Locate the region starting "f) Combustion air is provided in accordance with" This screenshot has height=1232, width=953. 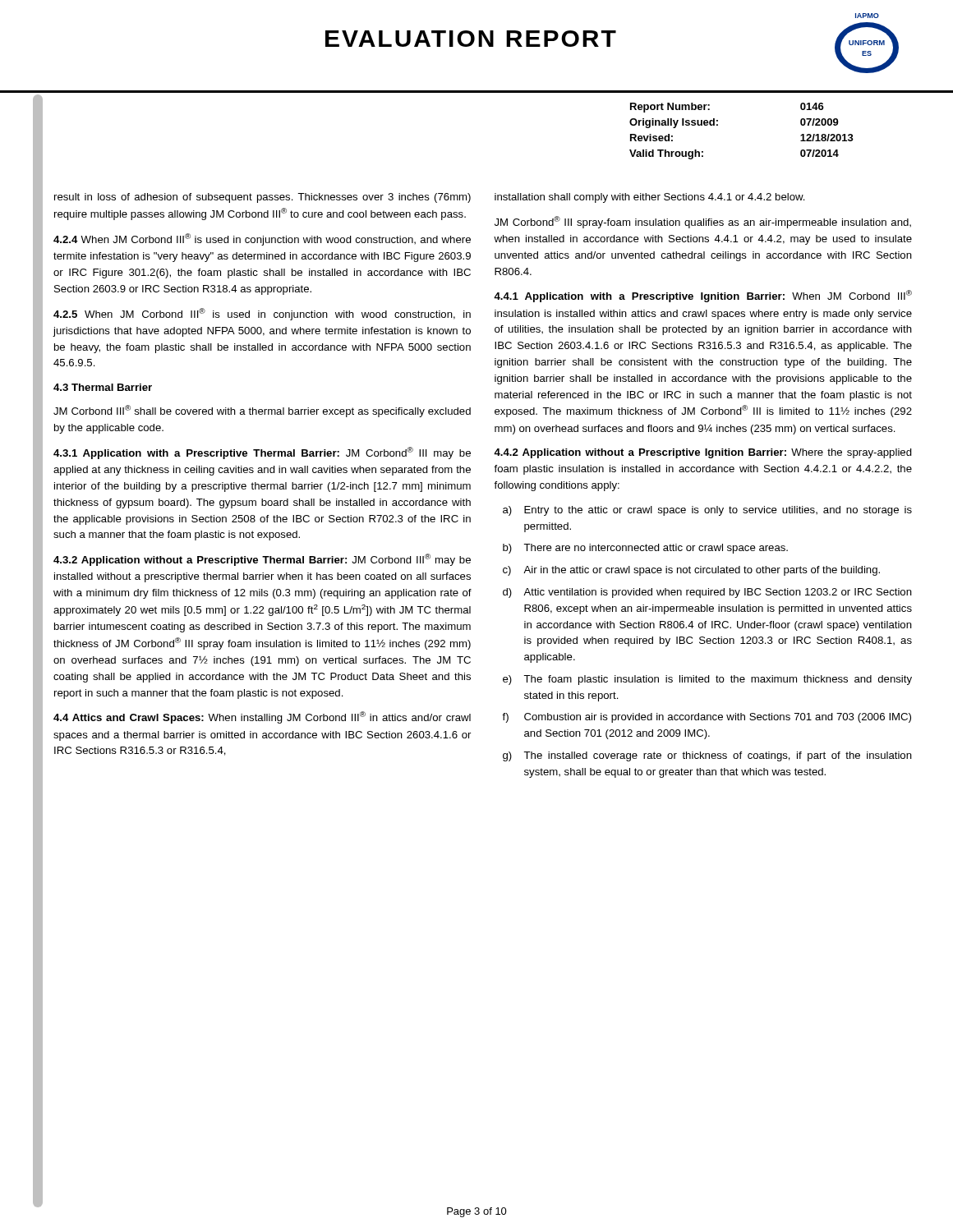pos(707,726)
